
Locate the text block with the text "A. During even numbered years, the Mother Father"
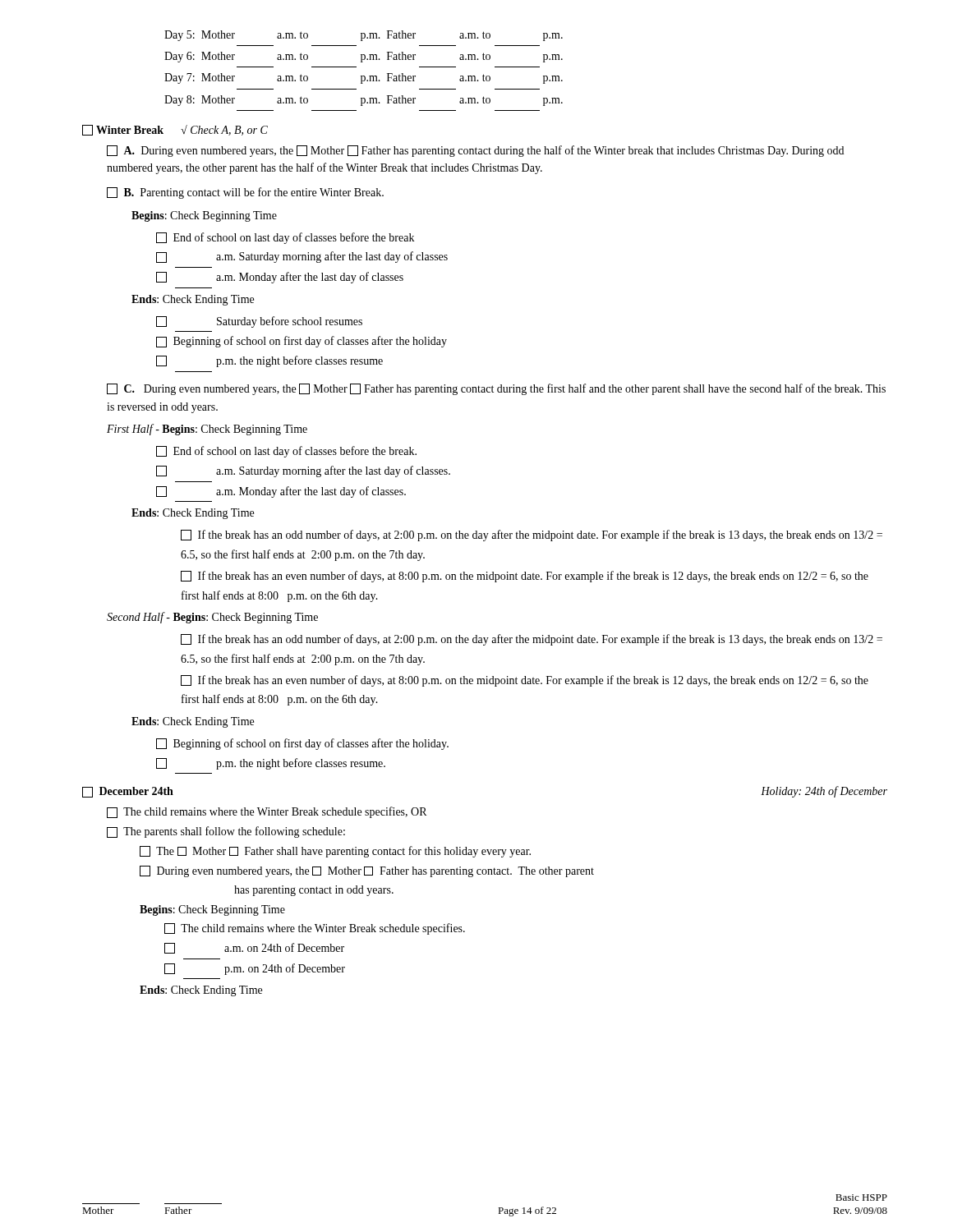pos(476,159)
